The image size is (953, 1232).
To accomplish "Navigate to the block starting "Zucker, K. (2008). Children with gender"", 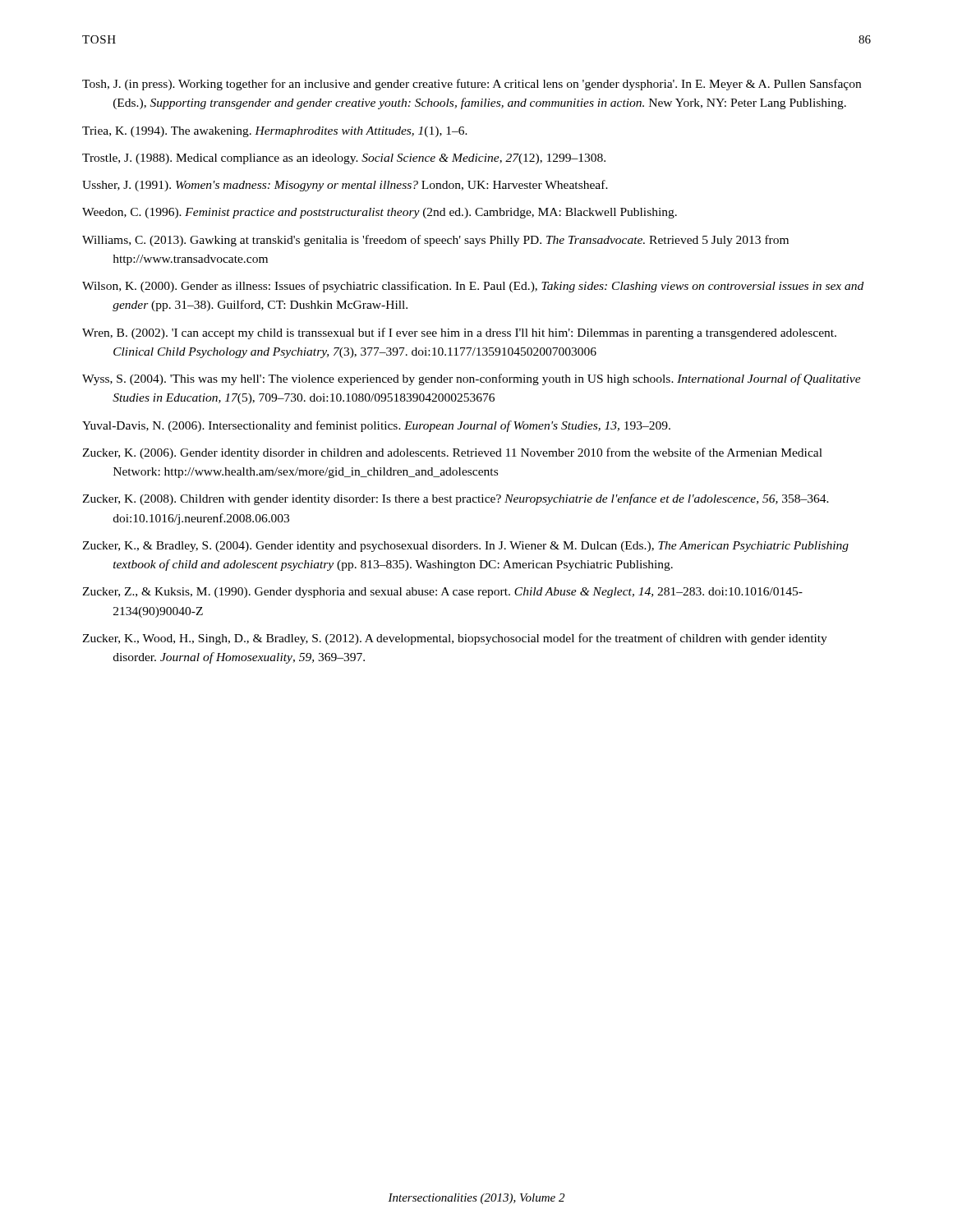I will [x=456, y=508].
